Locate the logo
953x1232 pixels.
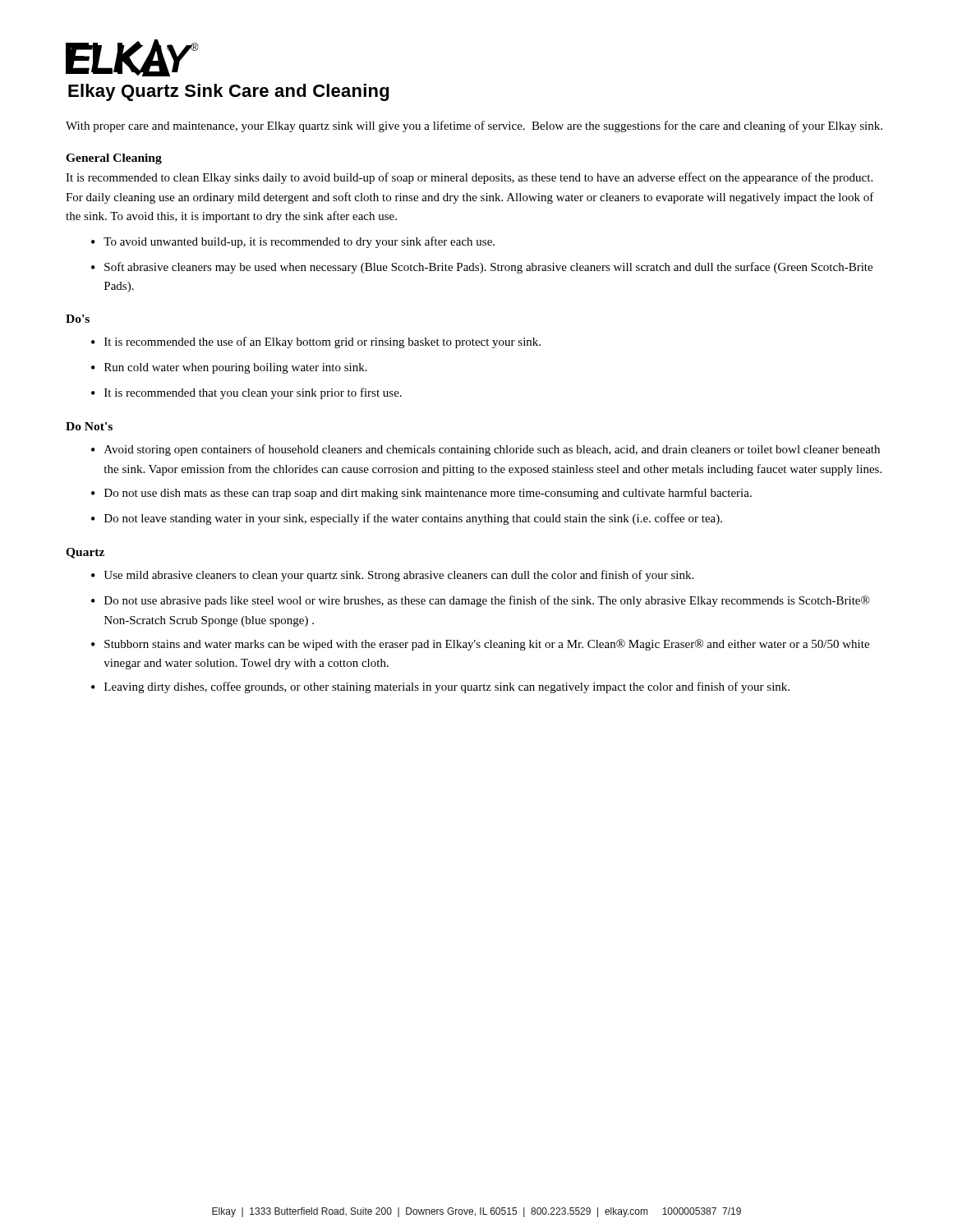(476, 71)
